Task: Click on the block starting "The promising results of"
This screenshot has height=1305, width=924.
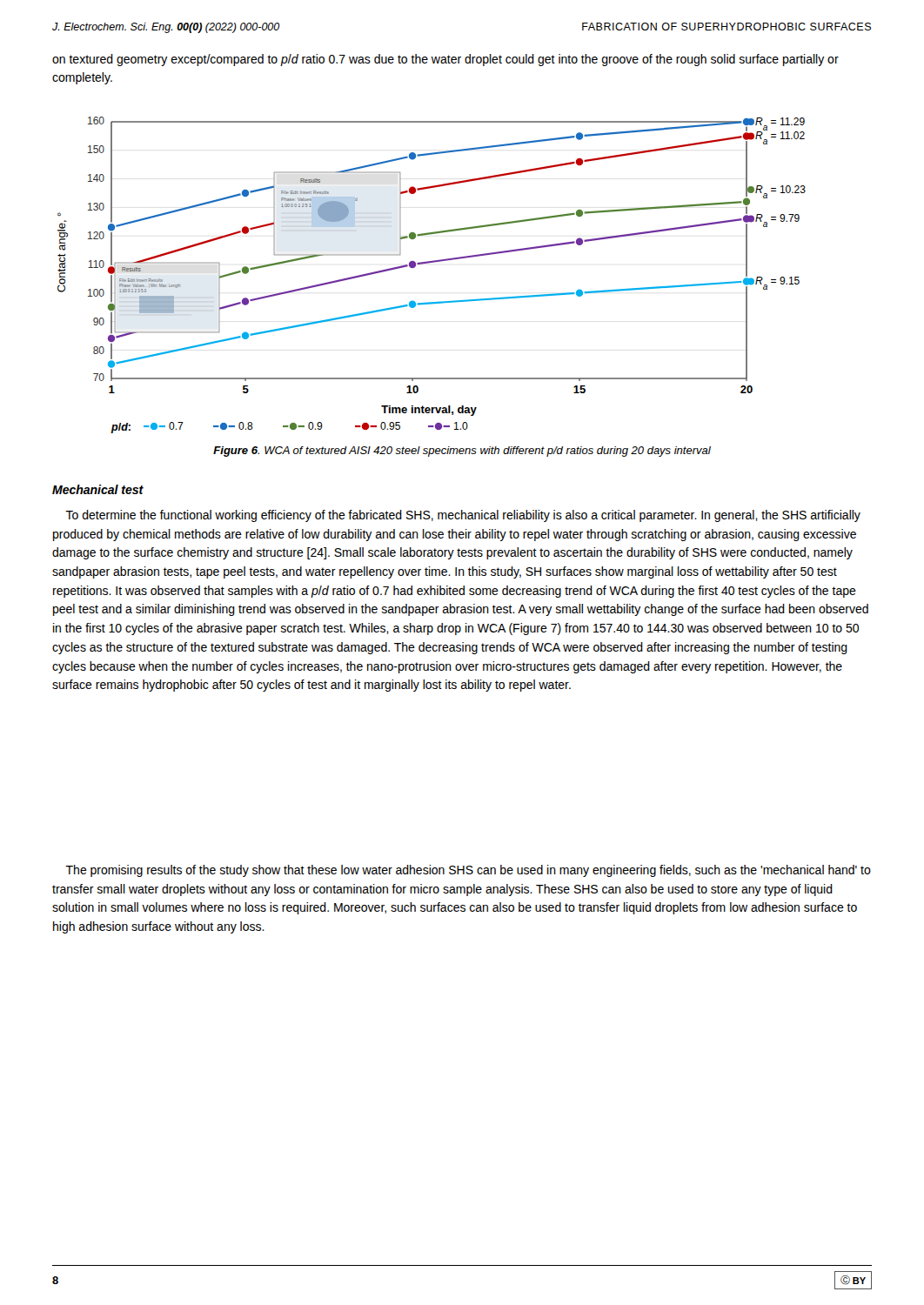Action: [x=461, y=898]
